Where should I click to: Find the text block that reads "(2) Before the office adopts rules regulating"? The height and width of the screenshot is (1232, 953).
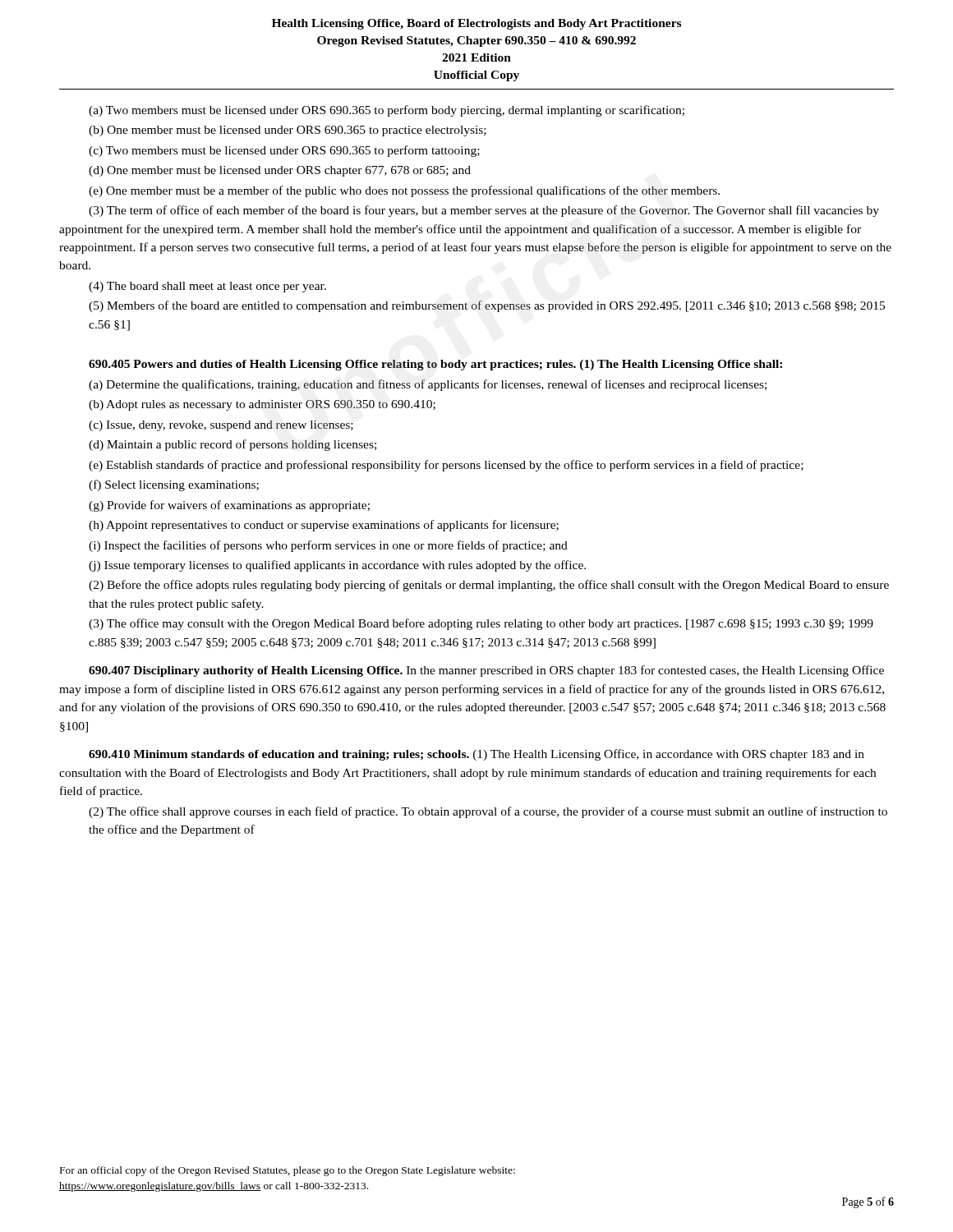click(x=491, y=595)
